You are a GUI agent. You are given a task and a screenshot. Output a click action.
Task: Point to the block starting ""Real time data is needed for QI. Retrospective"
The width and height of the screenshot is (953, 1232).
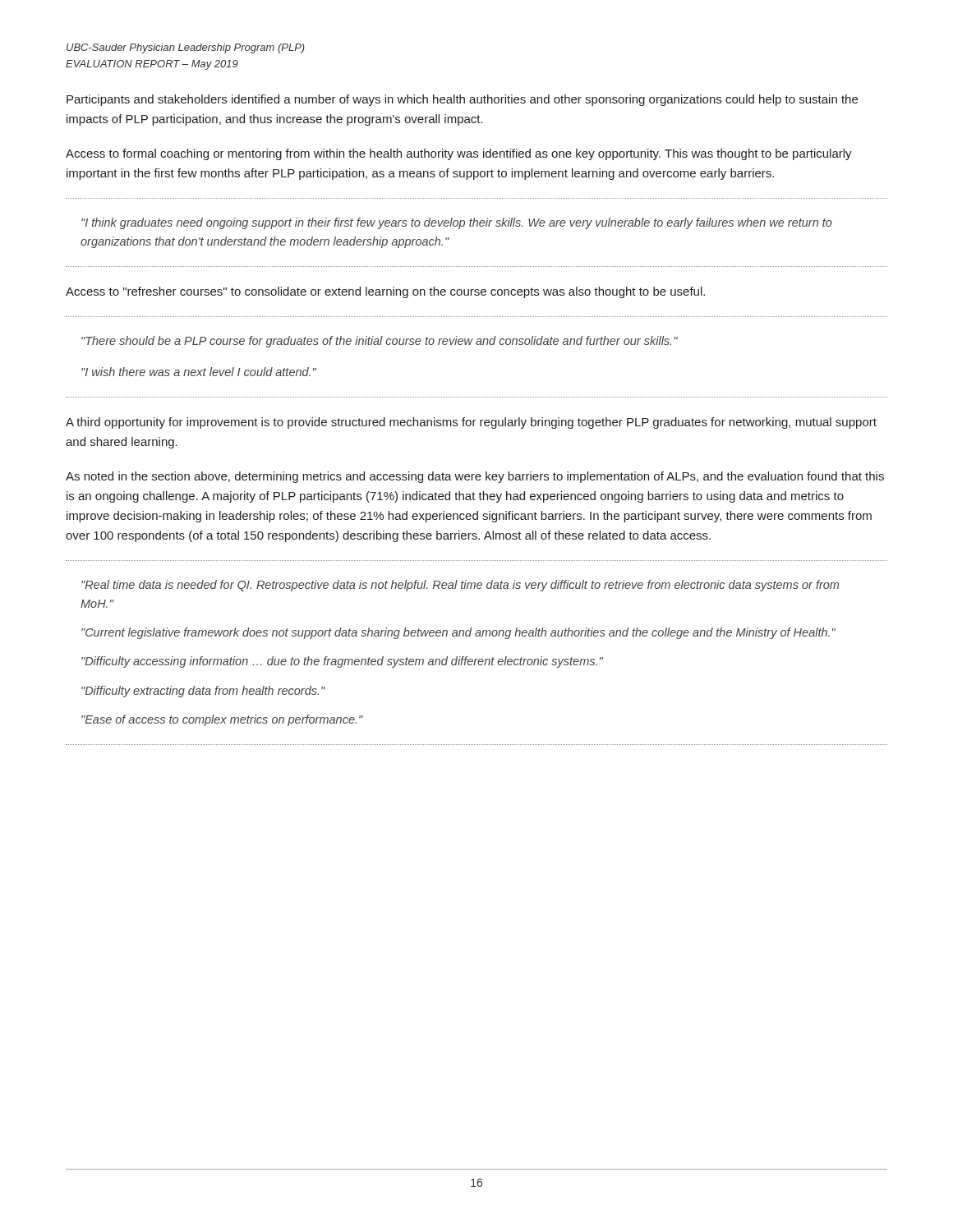[476, 652]
